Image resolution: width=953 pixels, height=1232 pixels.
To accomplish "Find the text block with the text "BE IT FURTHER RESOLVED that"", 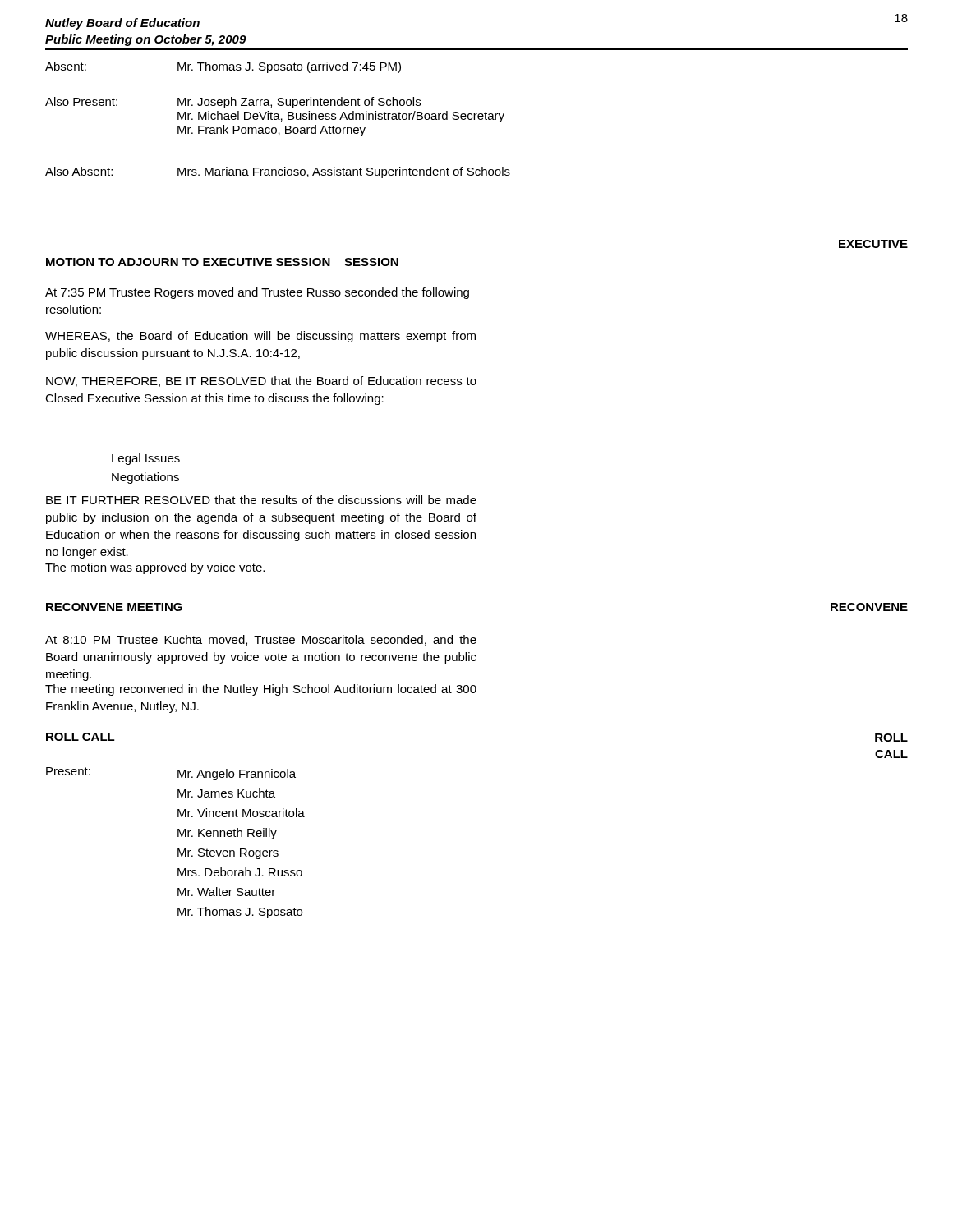I will click(261, 526).
